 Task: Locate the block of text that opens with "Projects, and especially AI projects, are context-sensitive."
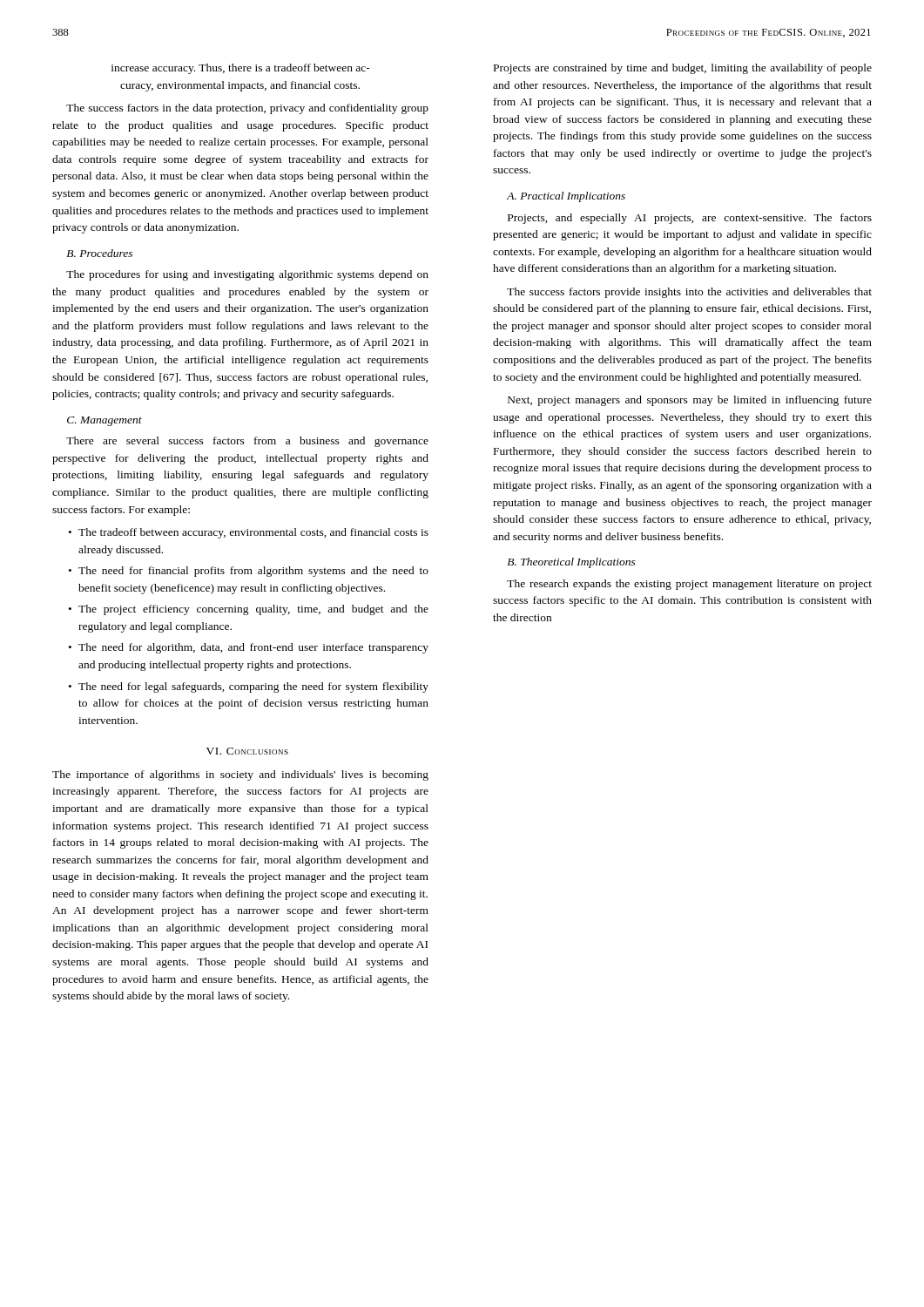pyautogui.click(x=682, y=377)
